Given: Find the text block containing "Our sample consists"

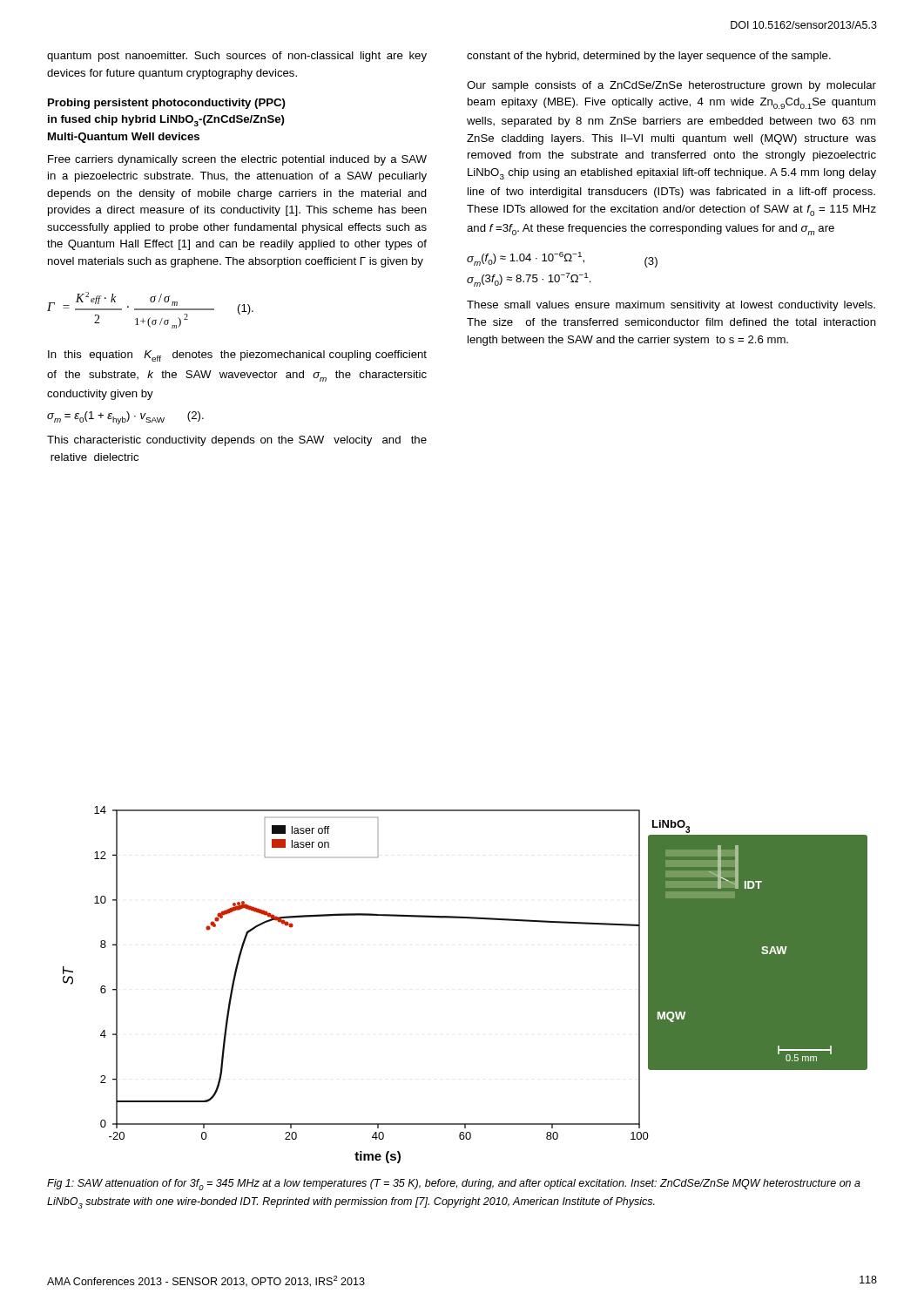Looking at the screenshot, I should [671, 157].
